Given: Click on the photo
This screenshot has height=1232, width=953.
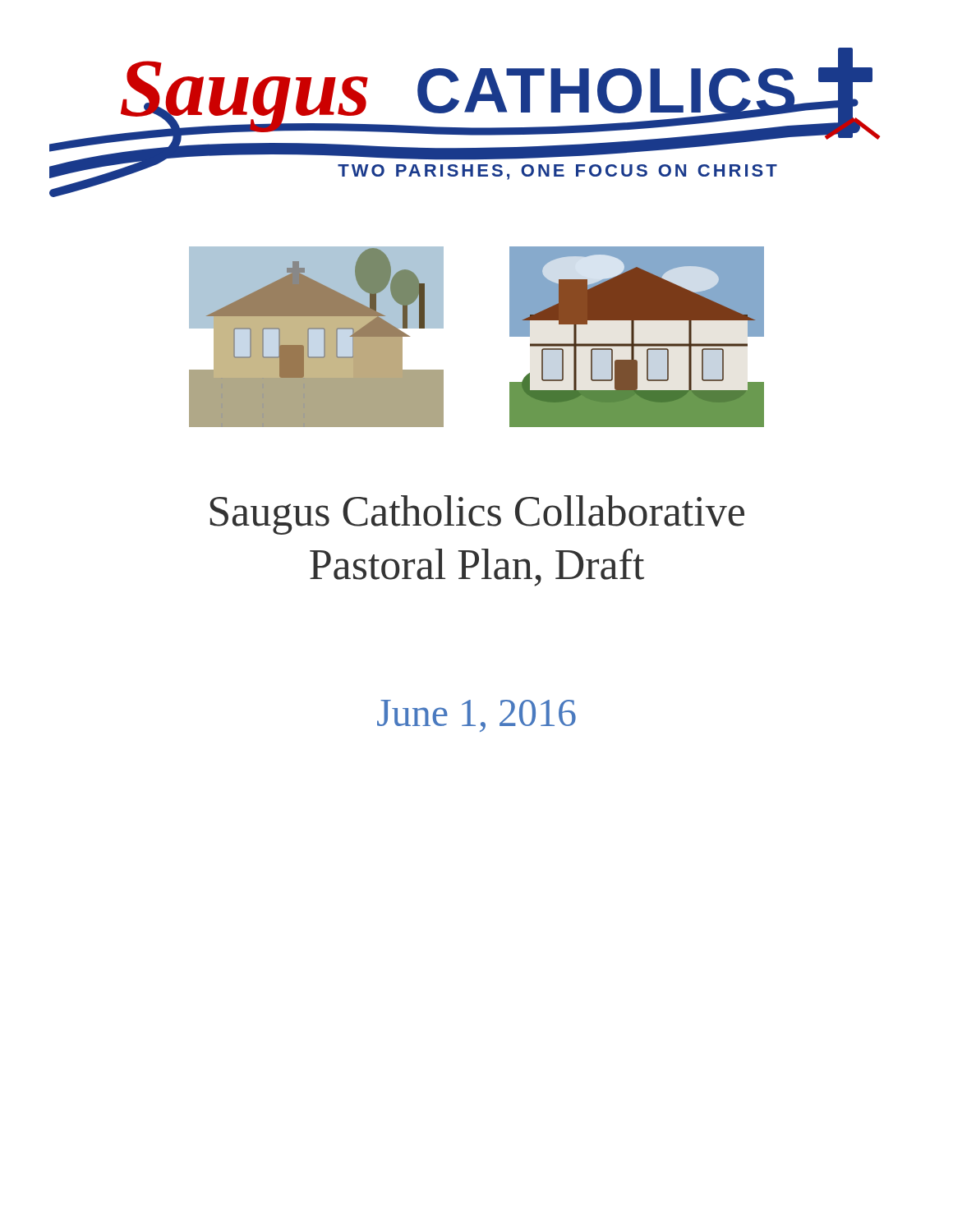Looking at the screenshot, I should tap(476, 337).
